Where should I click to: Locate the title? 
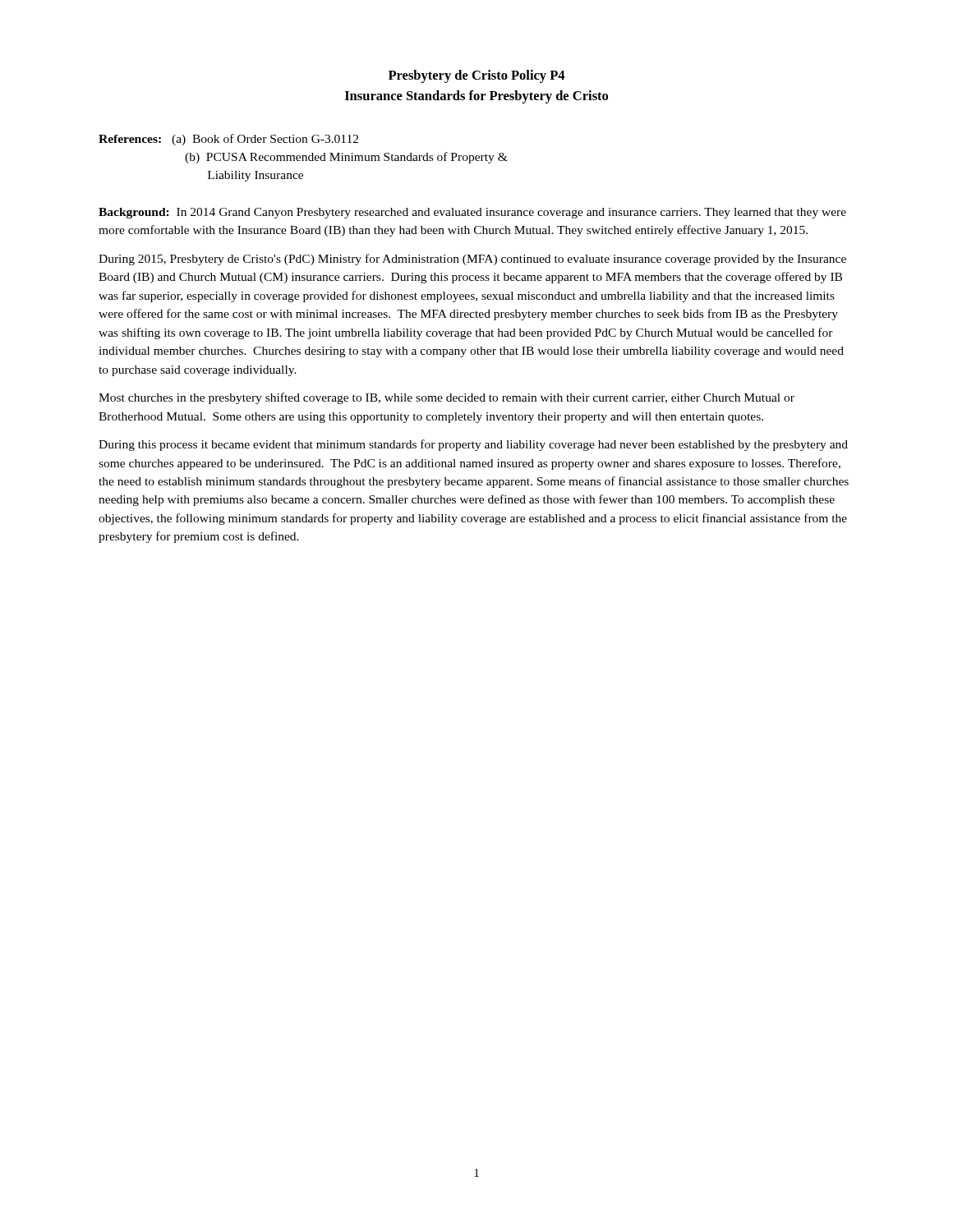476,86
